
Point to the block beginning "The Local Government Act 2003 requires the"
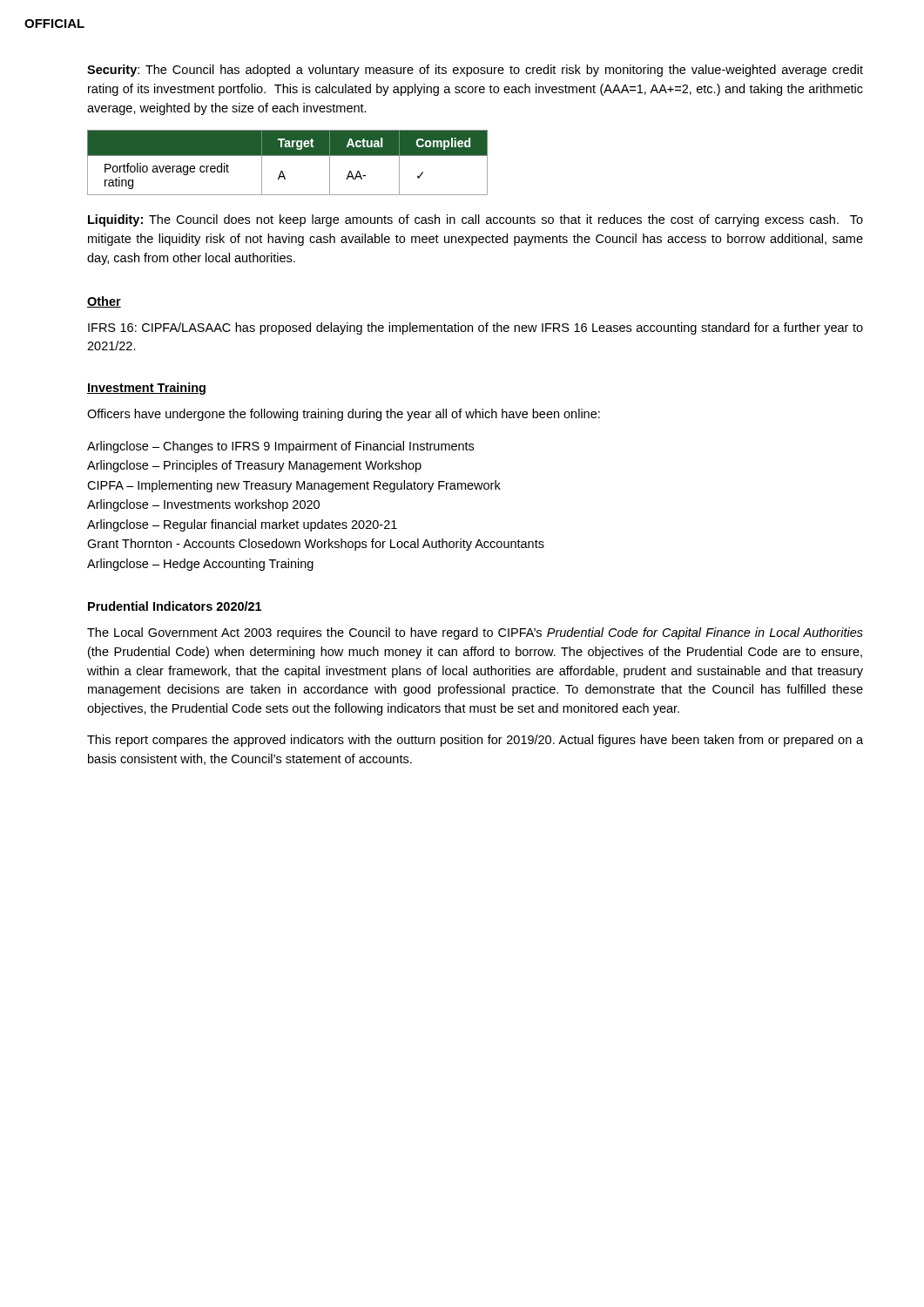475,671
